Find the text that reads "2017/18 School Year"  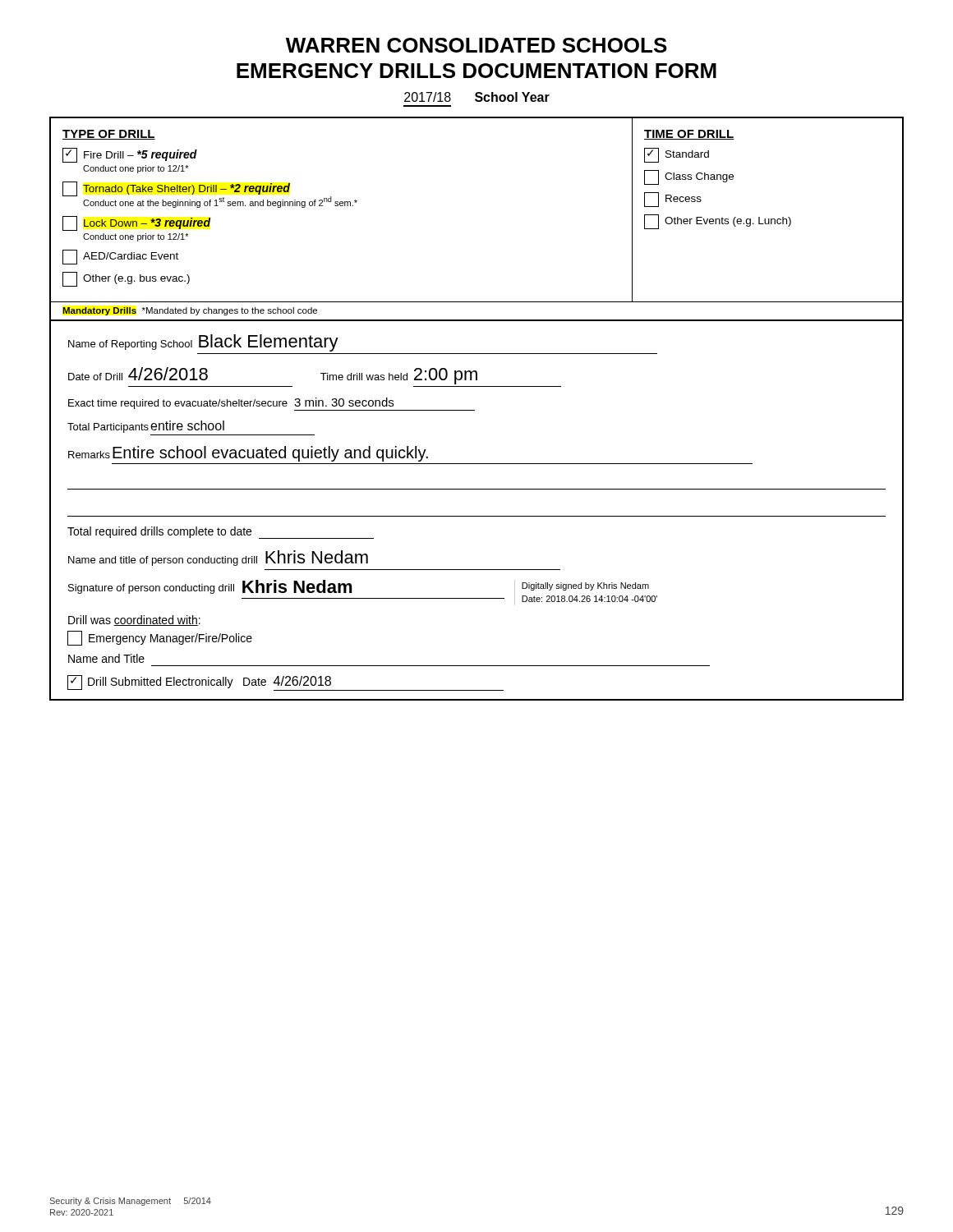pyautogui.click(x=476, y=98)
